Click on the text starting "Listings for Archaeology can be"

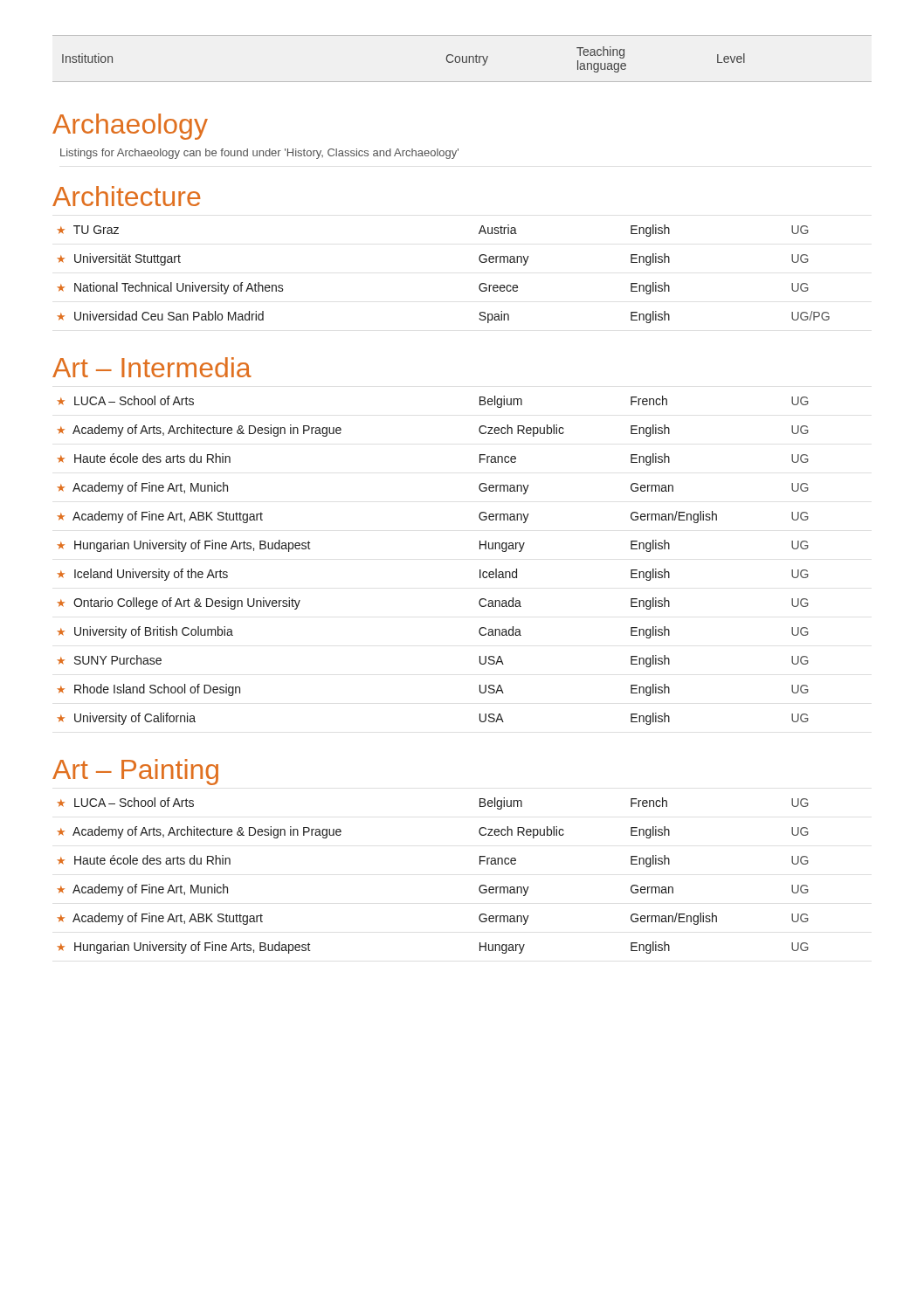pyautogui.click(x=259, y=152)
